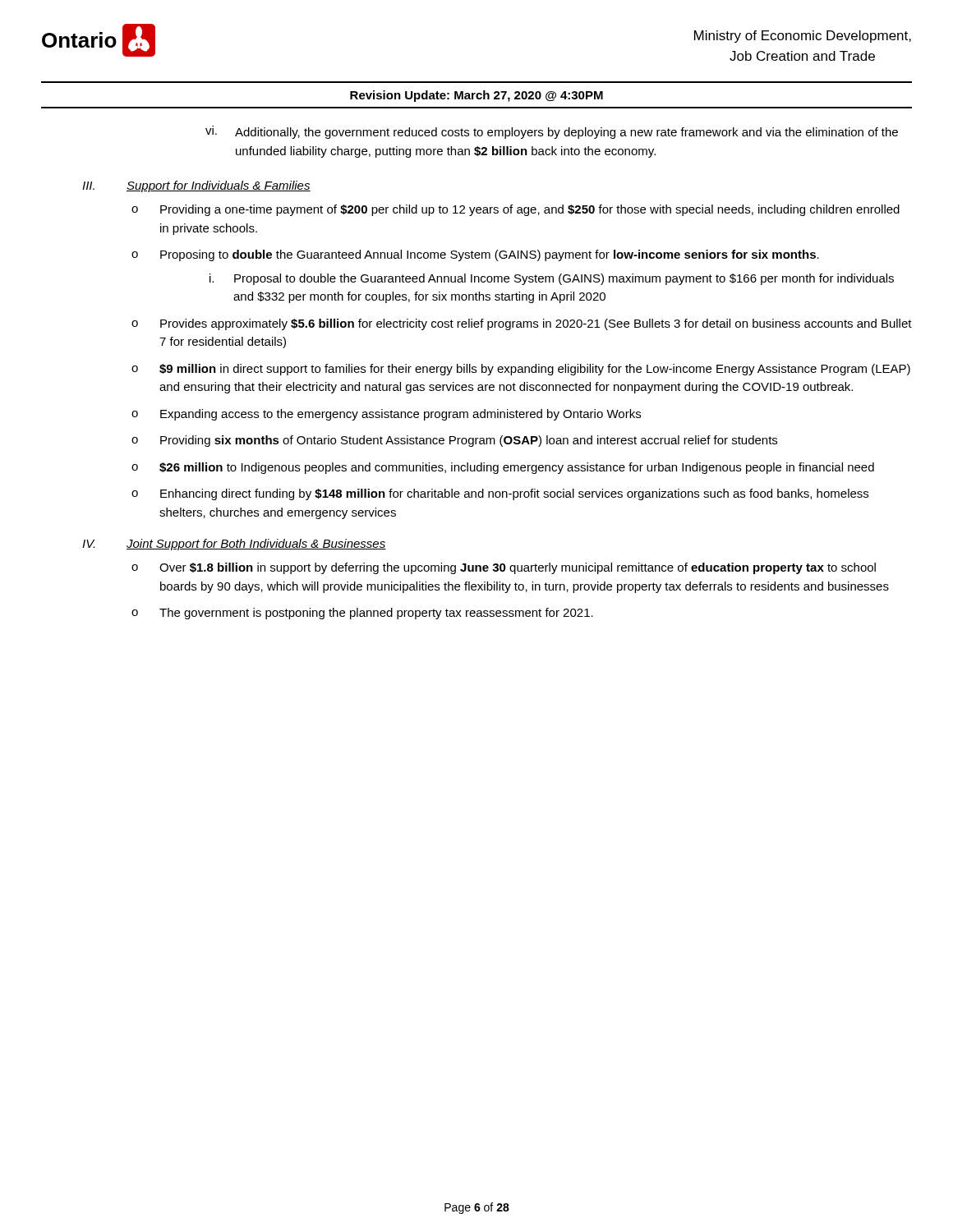Navigate to the passage starting "o Over $1.8 billion in support by"
Image resolution: width=953 pixels, height=1232 pixels.
pyautogui.click(x=522, y=577)
